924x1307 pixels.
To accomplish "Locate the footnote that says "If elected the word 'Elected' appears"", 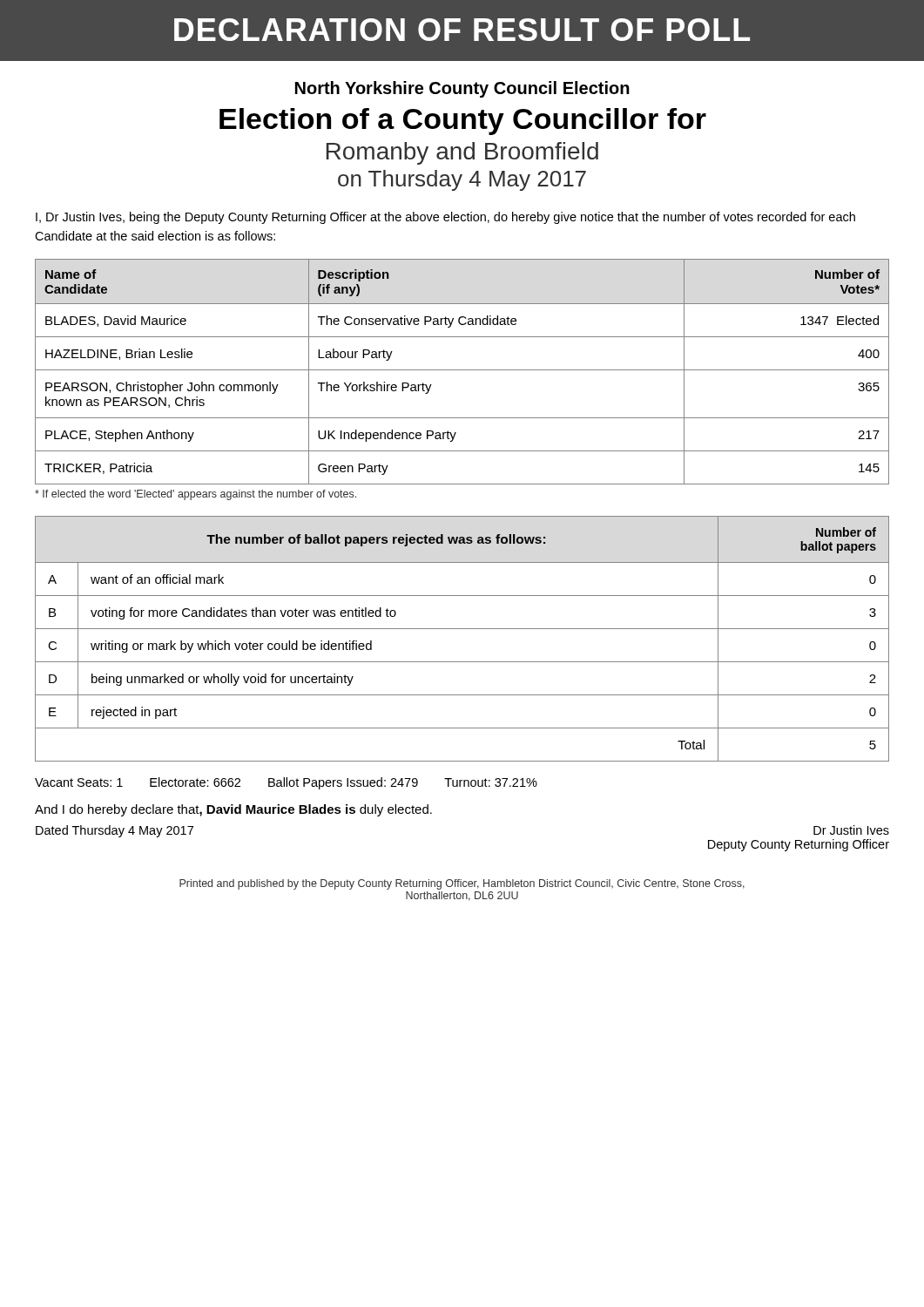I will tap(196, 494).
